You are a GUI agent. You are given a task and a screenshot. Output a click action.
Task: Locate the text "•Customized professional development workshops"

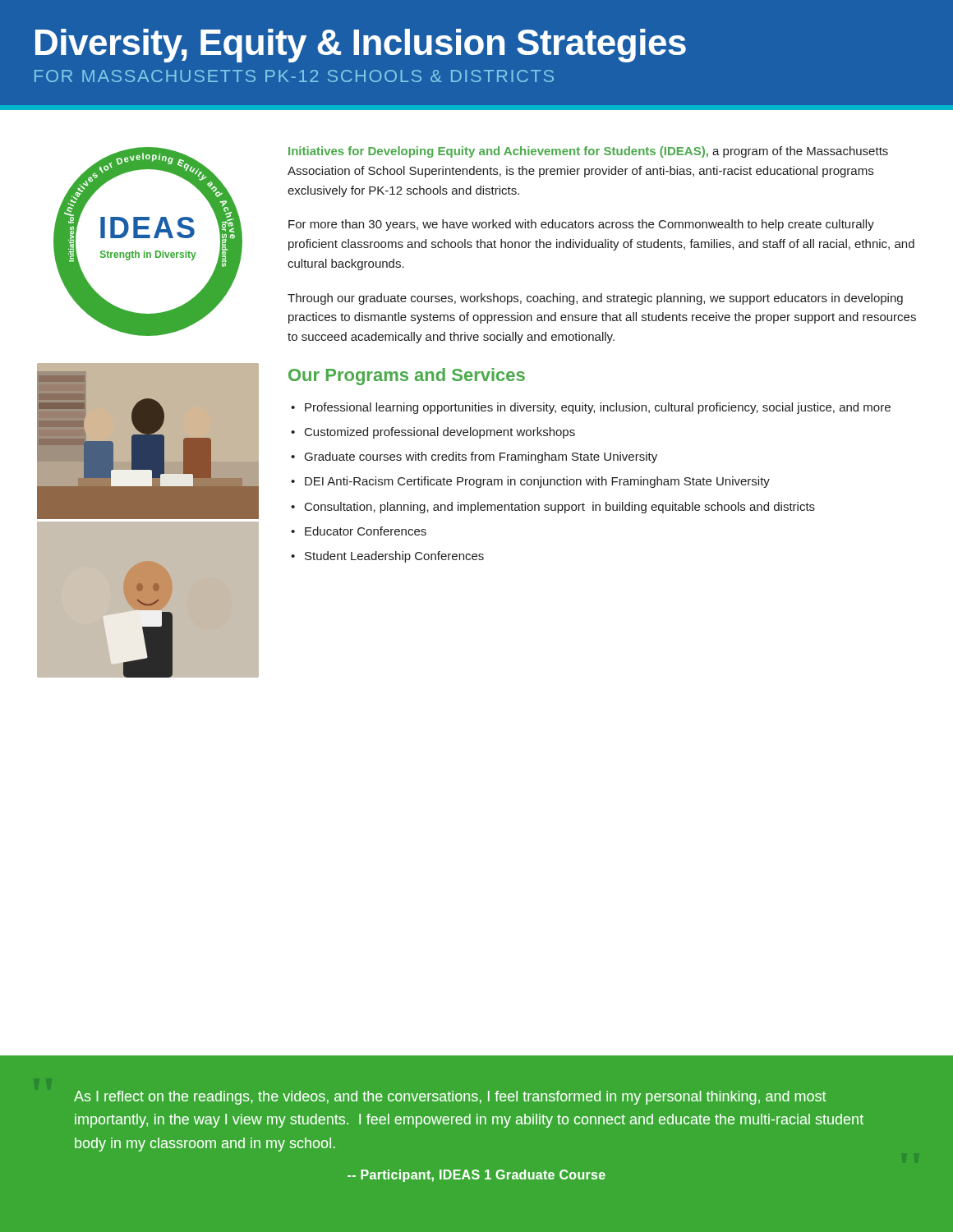[433, 432]
